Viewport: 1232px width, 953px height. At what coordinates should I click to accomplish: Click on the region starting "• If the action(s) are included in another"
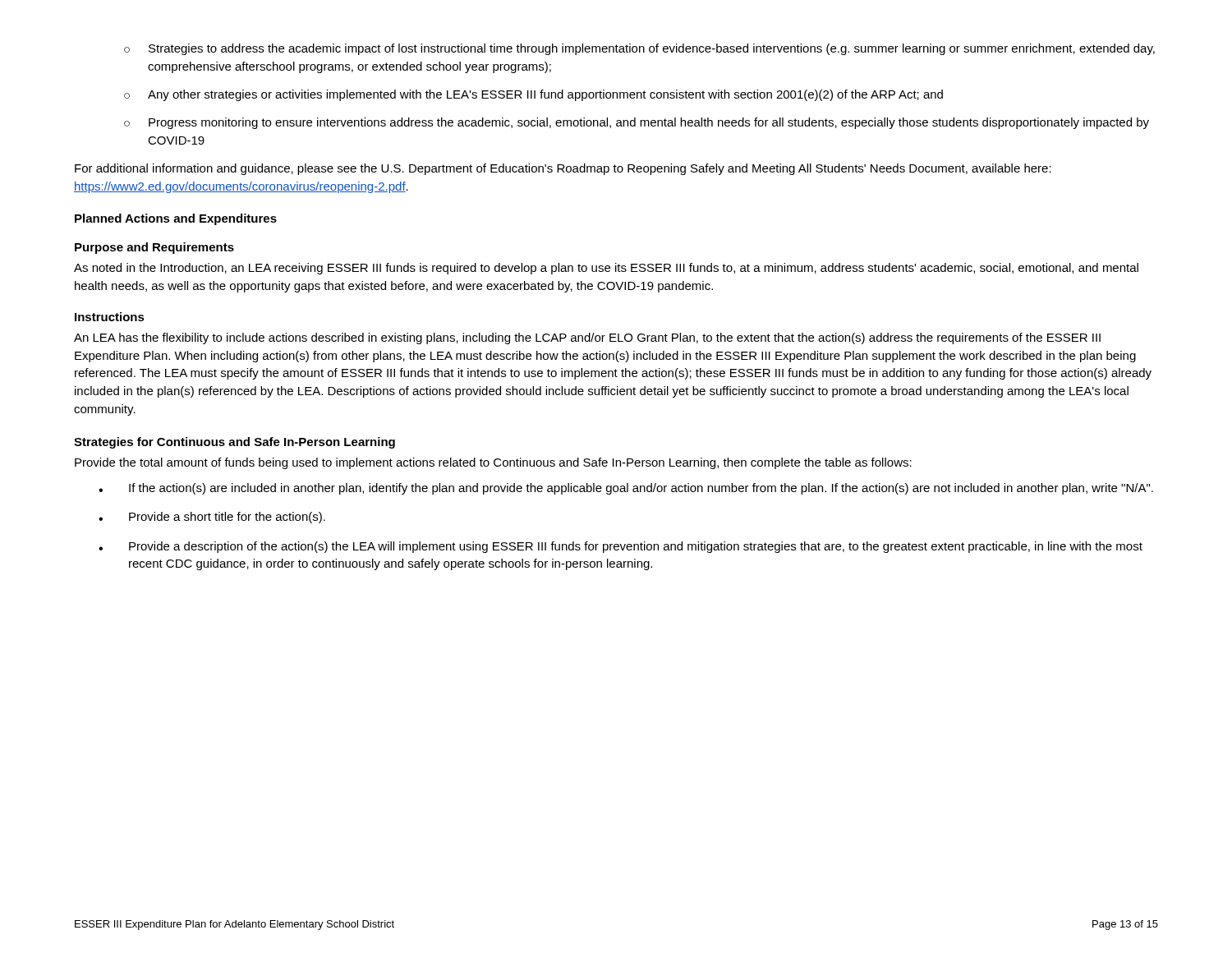[626, 490]
